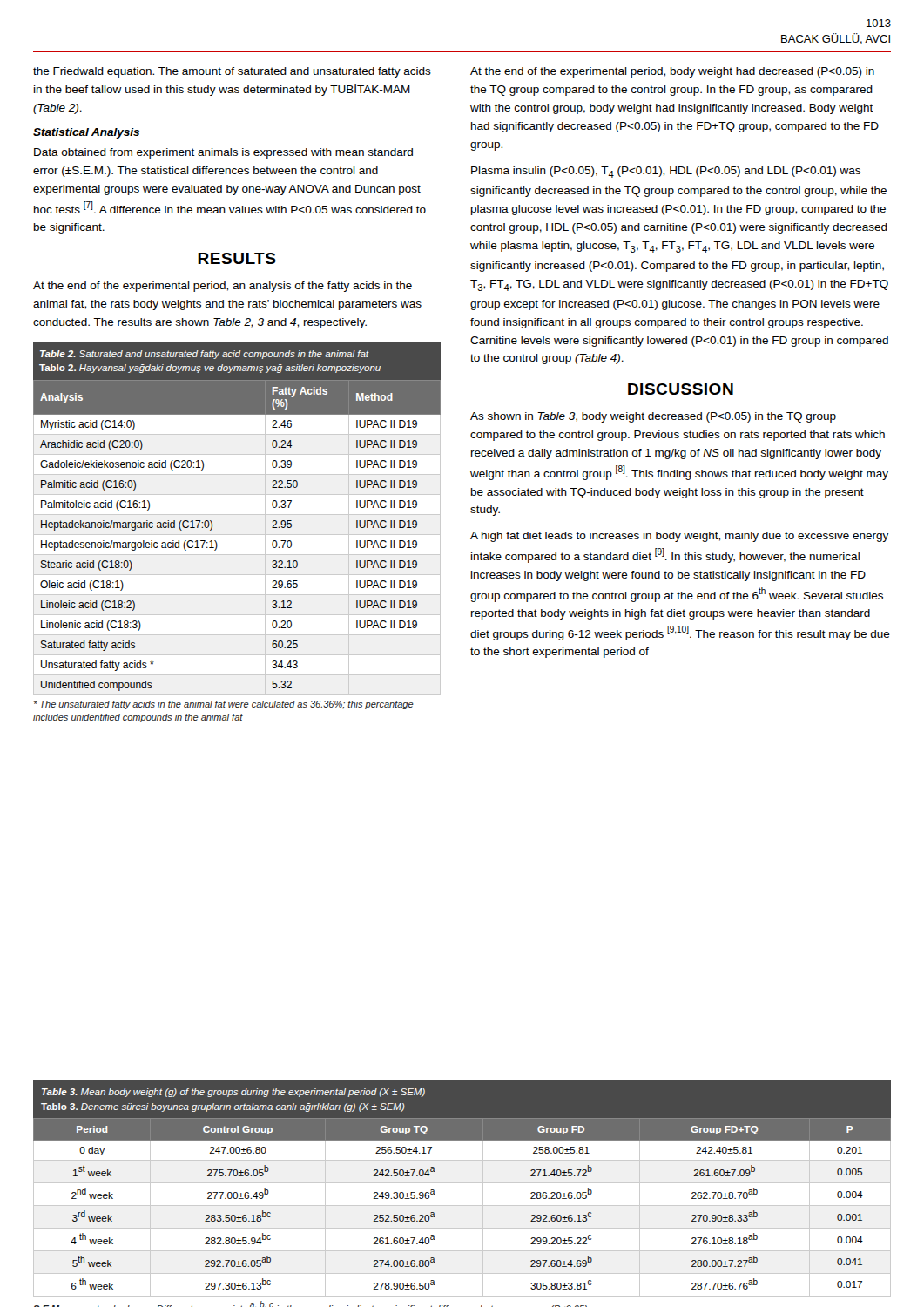The width and height of the screenshot is (924, 1307).
Task: Navigate to the text block starting "At the end of the experimental period, an"
Action: pyautogui.click(x=237, y=304)
